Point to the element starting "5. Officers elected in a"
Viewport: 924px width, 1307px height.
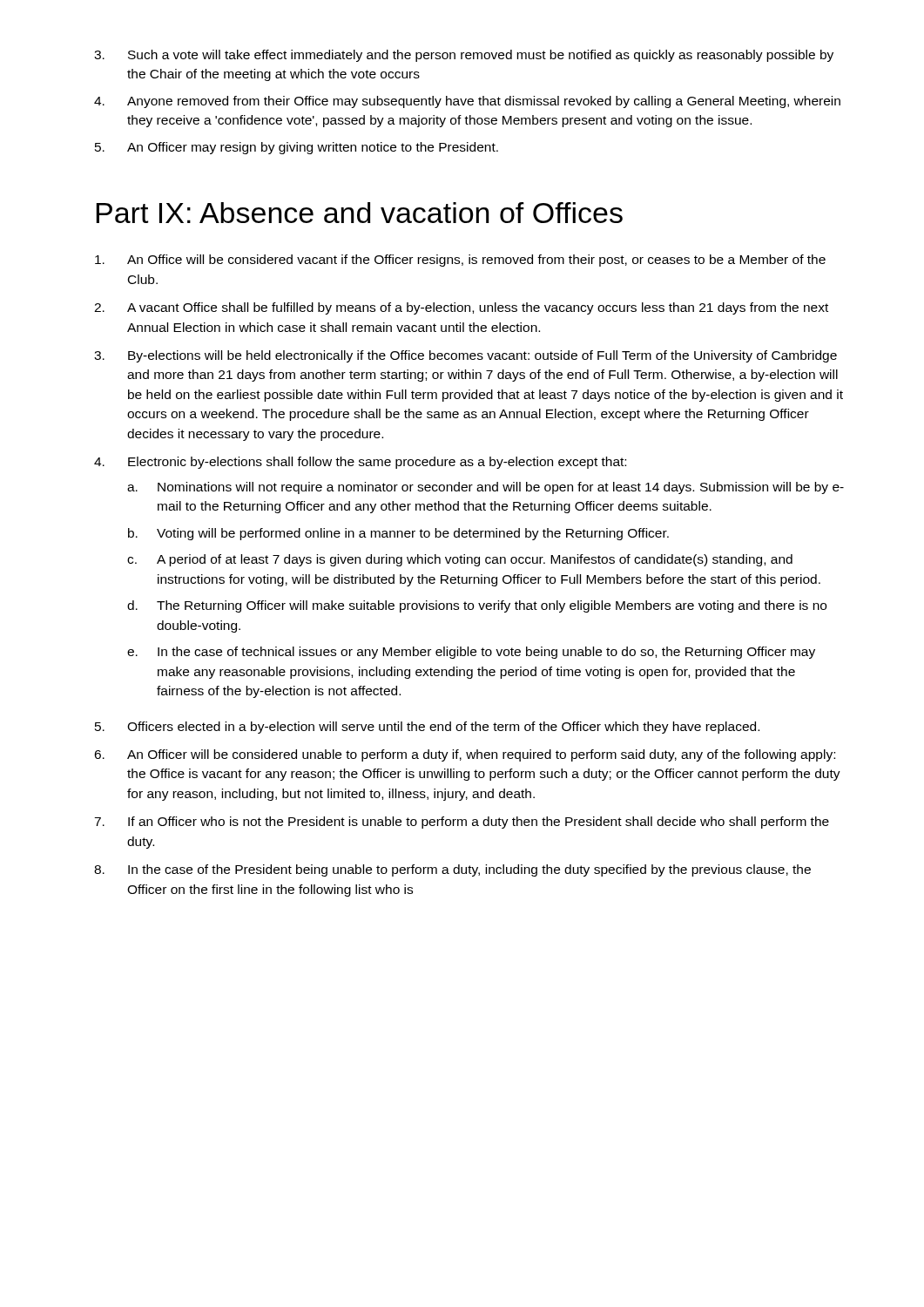470,726
